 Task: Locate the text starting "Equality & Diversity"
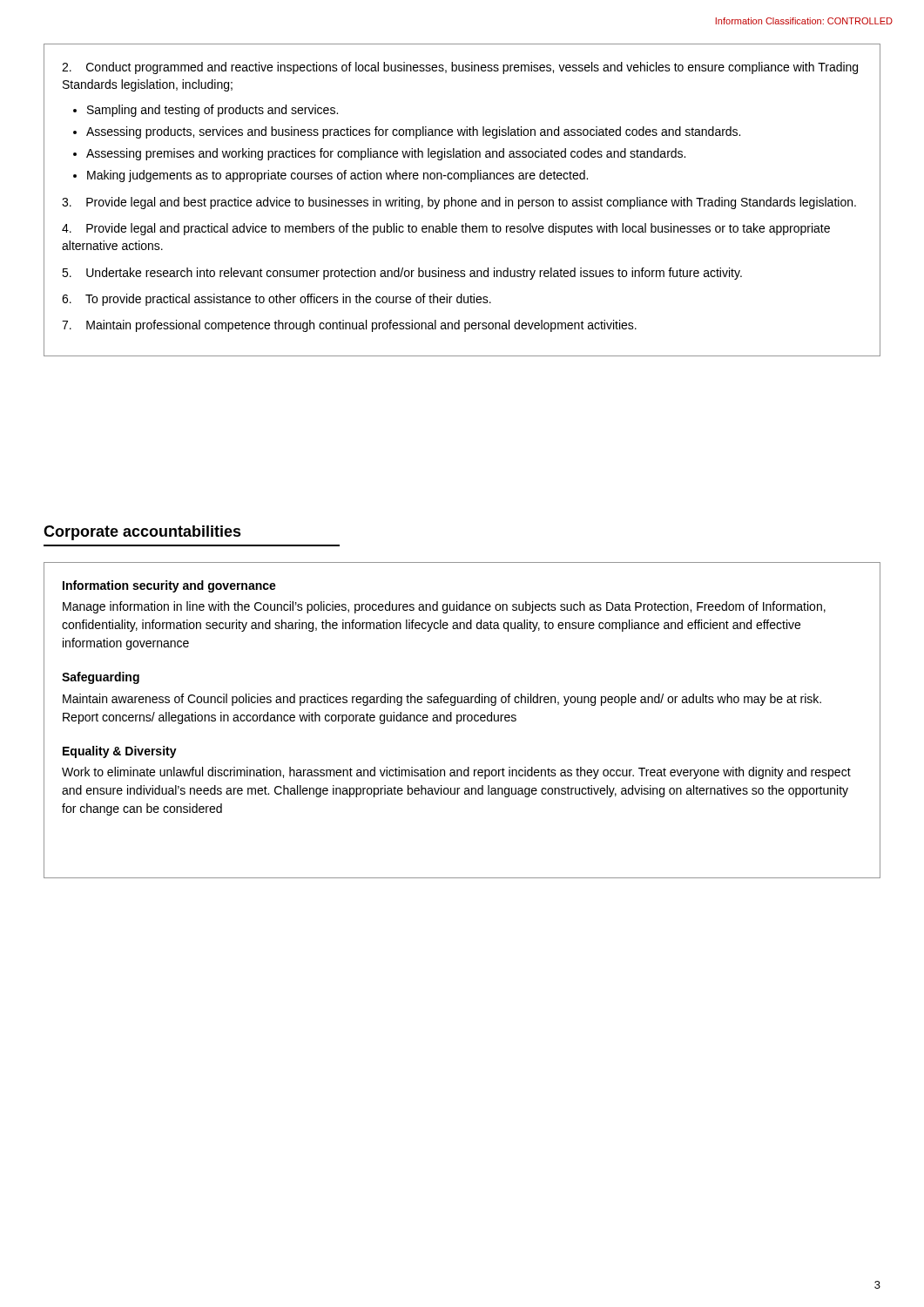pyautogui.click(x=462, y=780)
